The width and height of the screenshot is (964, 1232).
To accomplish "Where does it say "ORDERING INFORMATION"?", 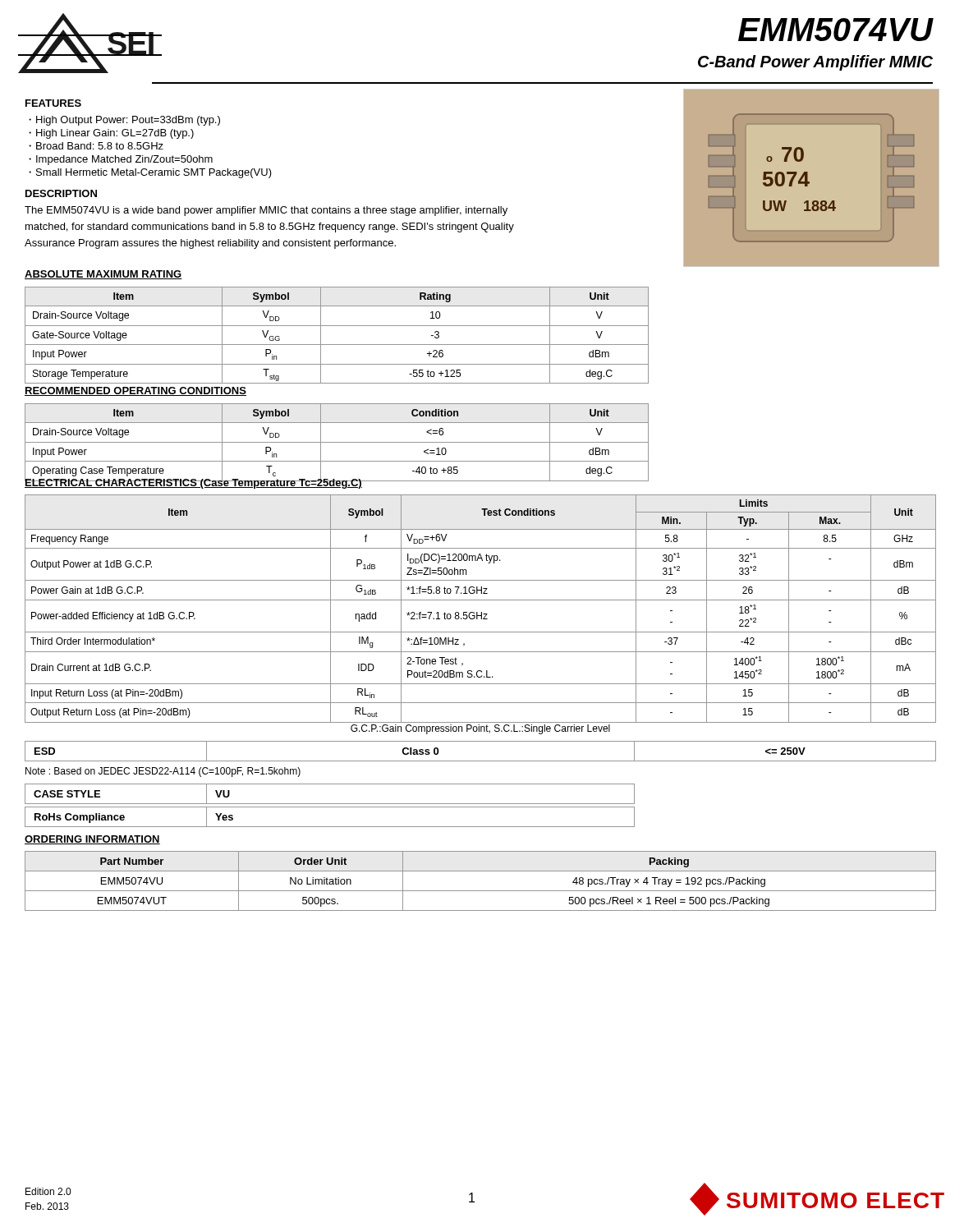I will tap(92, 839).
